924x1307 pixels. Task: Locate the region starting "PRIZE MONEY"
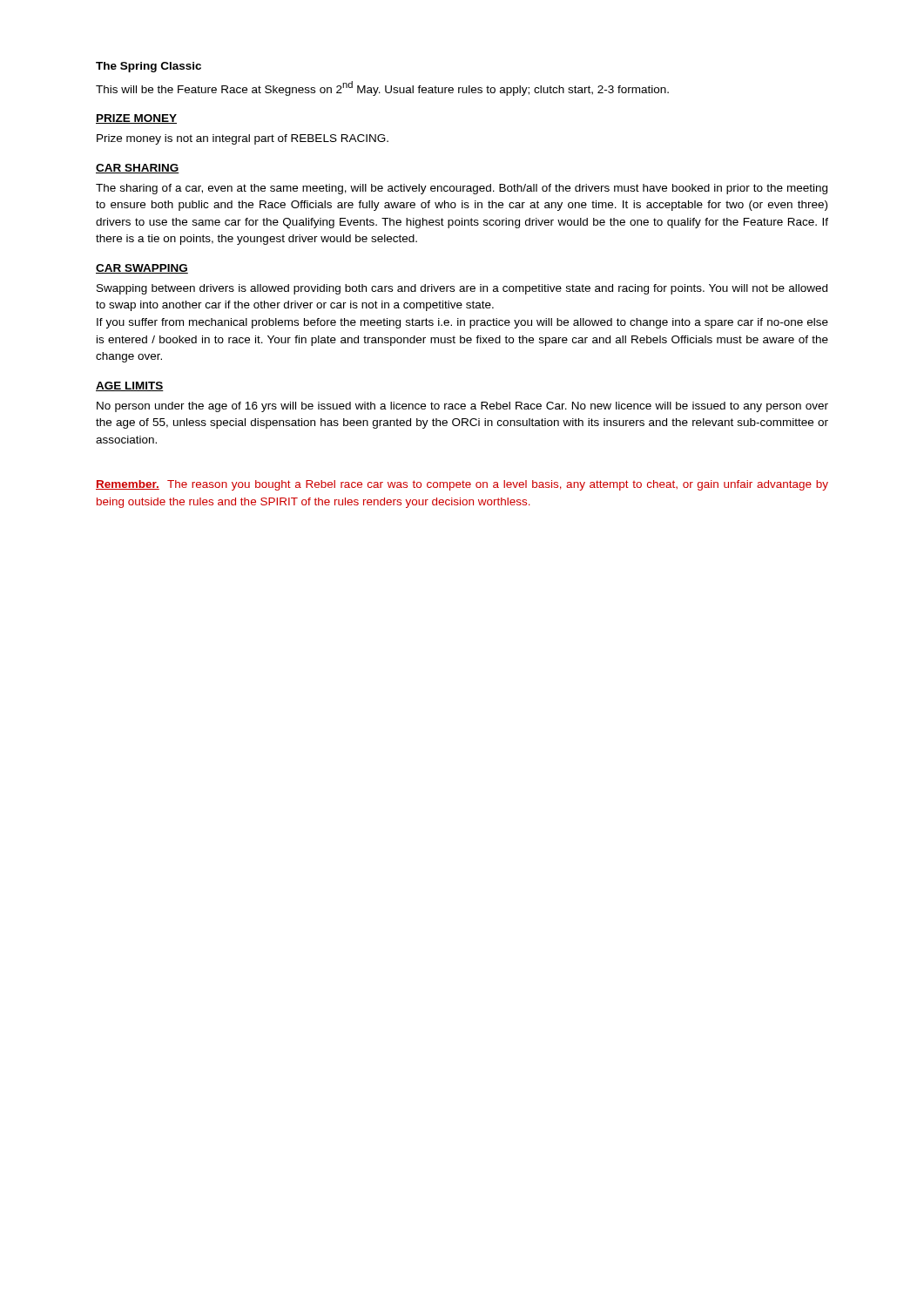click(136, 118)
